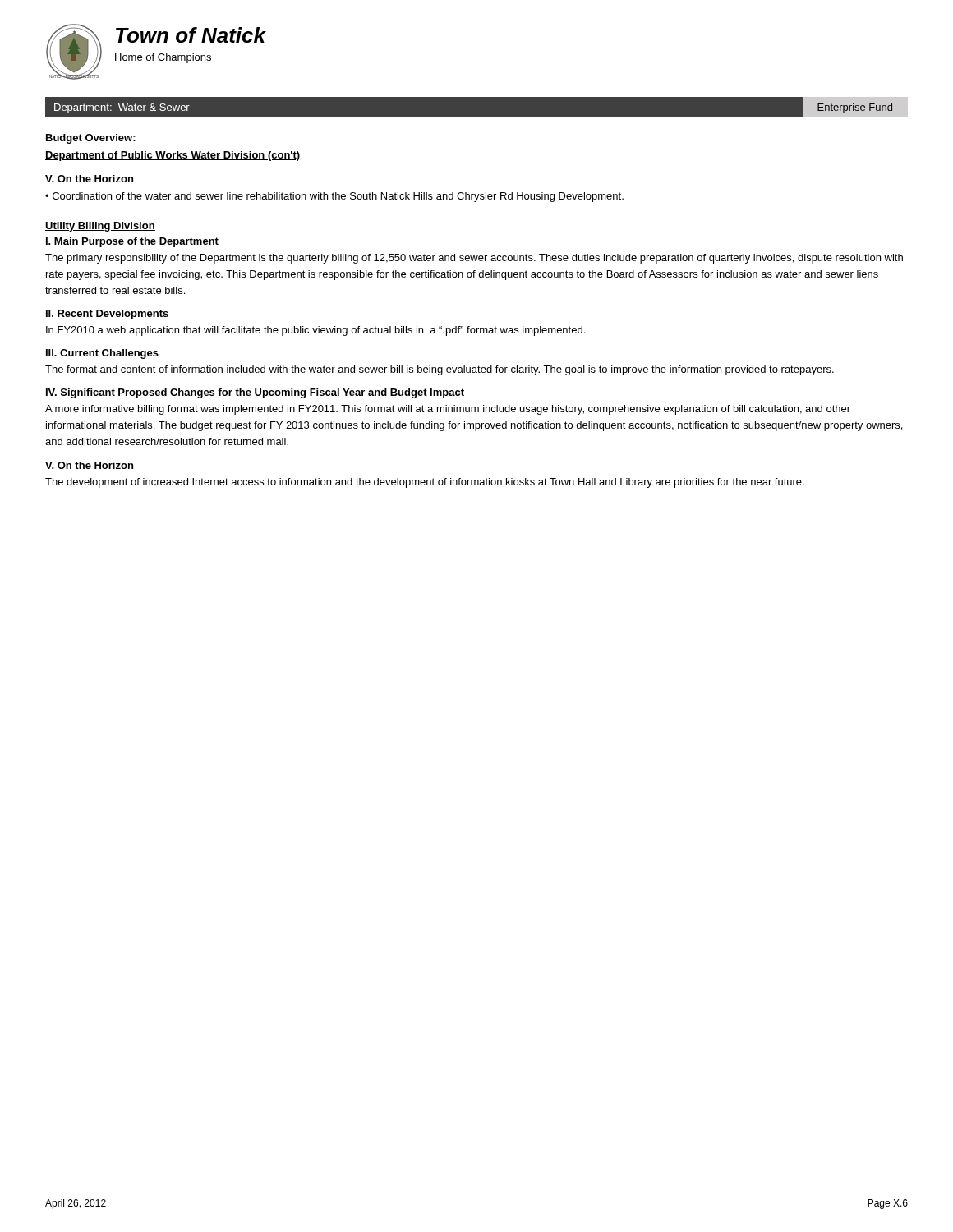Image resolution: width=953 pixels, height=1232 pixels.
Task: Find the text block with the text "• Coordination of the water"
Action: point(335,196)
